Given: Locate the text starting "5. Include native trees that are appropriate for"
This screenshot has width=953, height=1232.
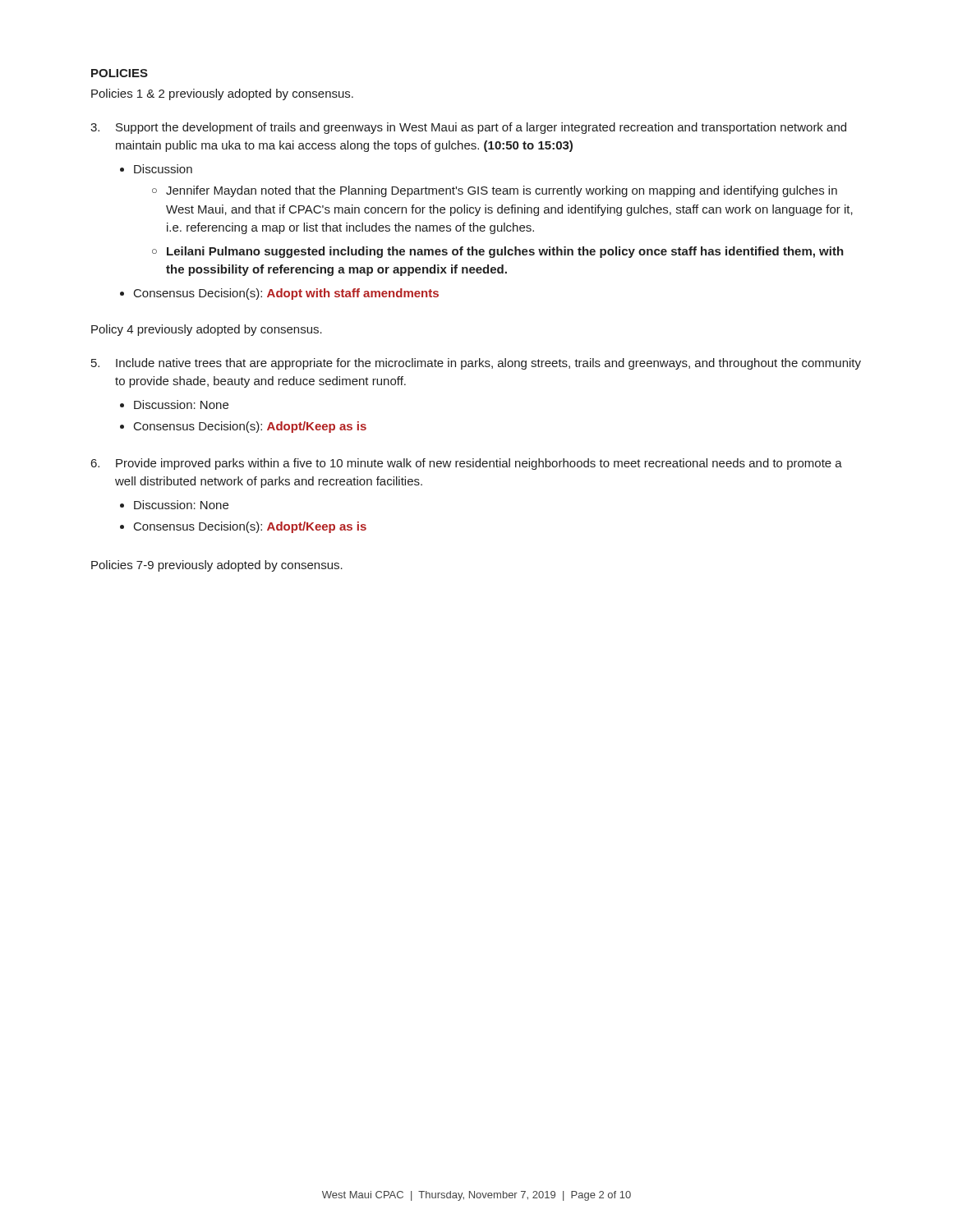Looking at the screenshot, I should [x=476, y=364].
